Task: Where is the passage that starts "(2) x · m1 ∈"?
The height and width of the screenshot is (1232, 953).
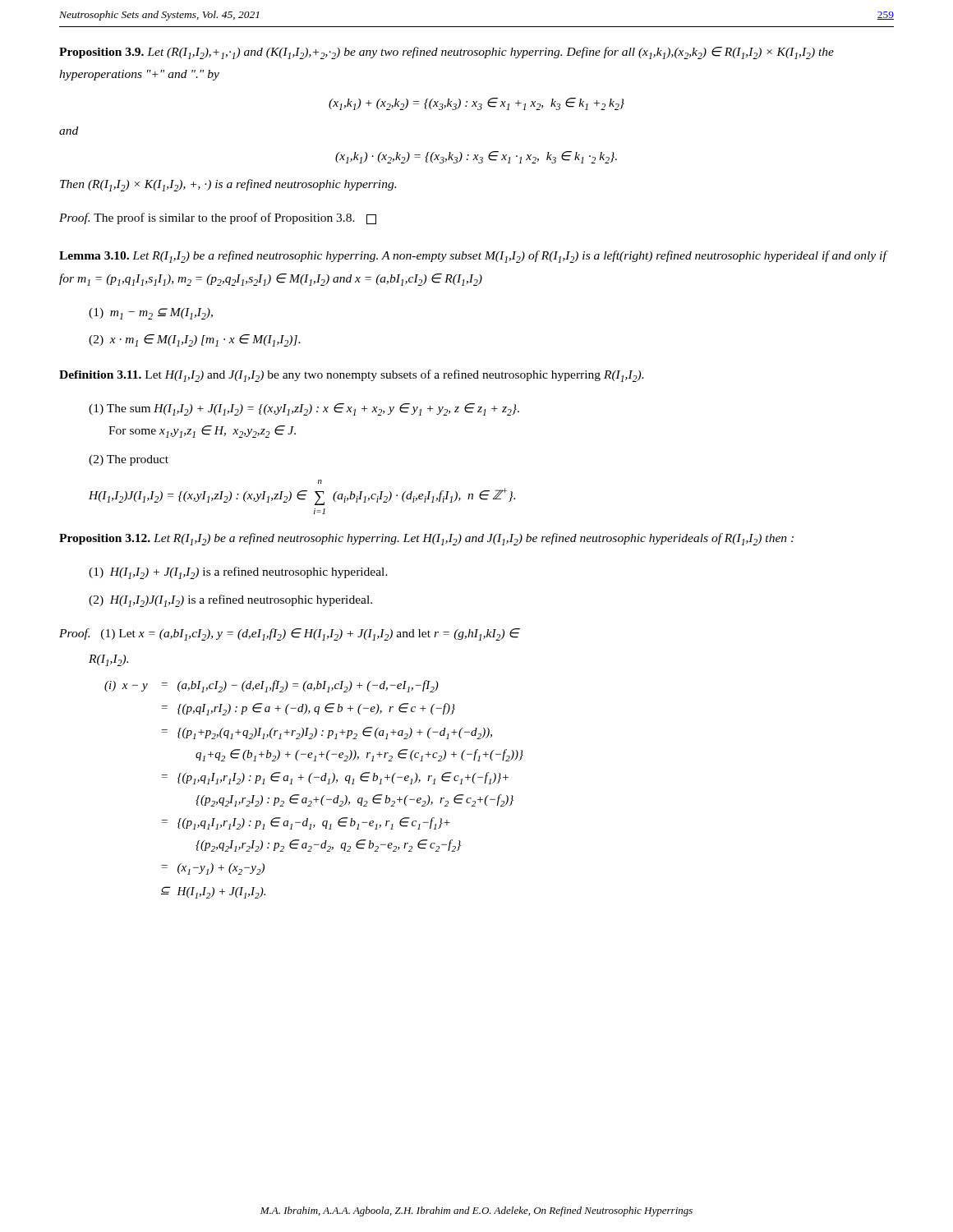Action: (195, 340)
